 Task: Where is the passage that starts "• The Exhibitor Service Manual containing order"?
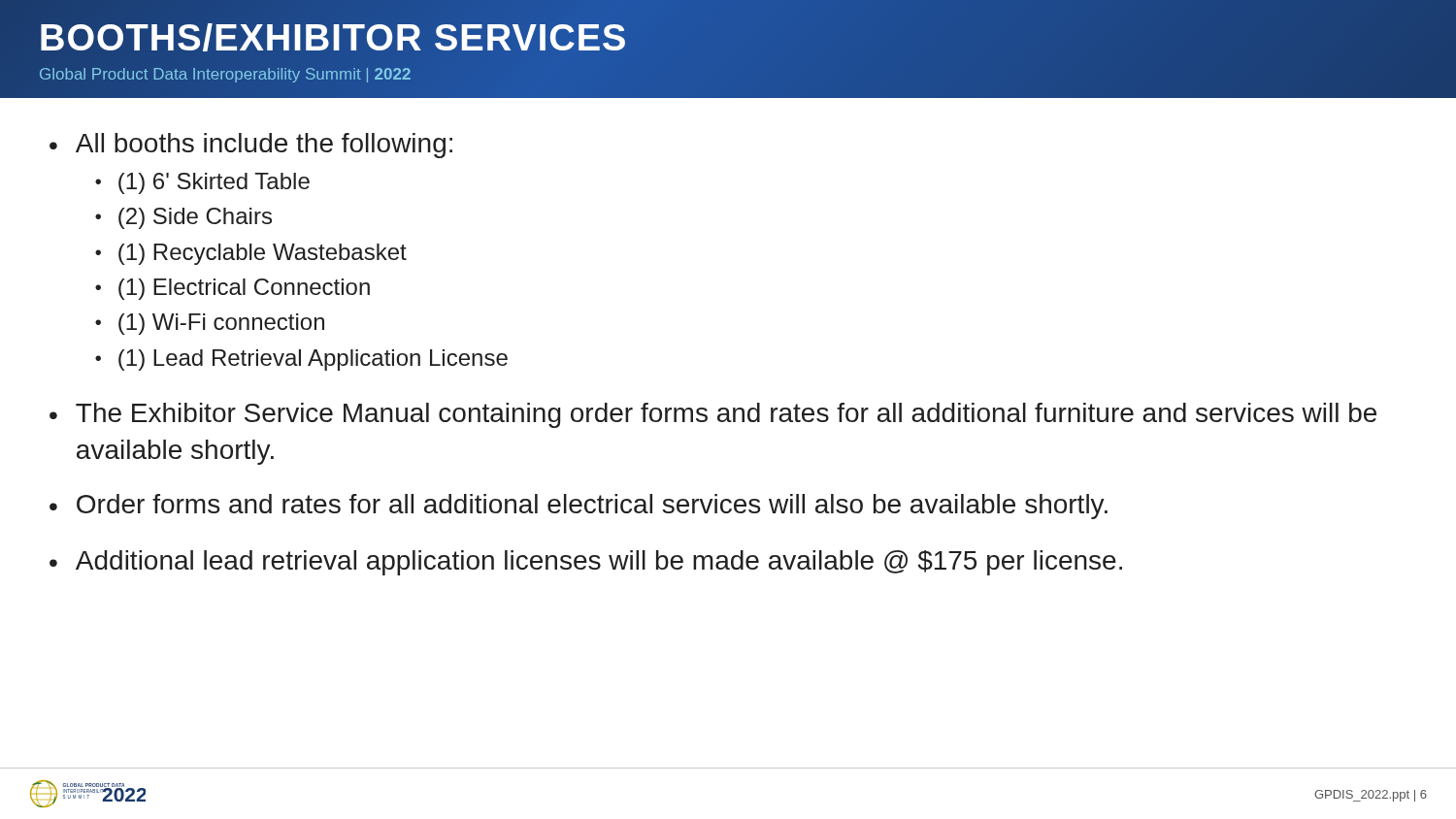(728, 432)
